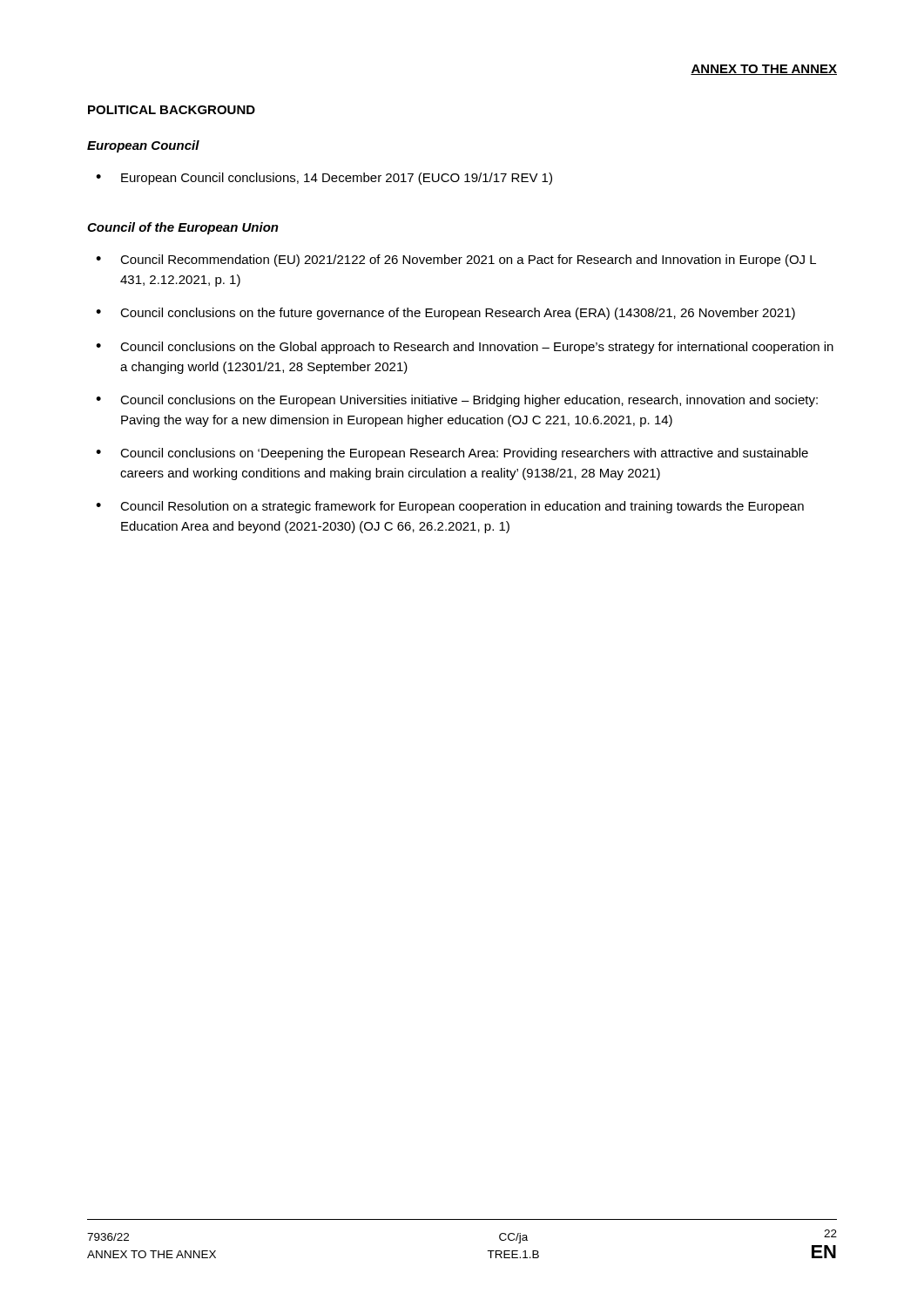Select the region starting "• Council Recommendation (EU)"
924x1307 pixels.
(466, 270)
